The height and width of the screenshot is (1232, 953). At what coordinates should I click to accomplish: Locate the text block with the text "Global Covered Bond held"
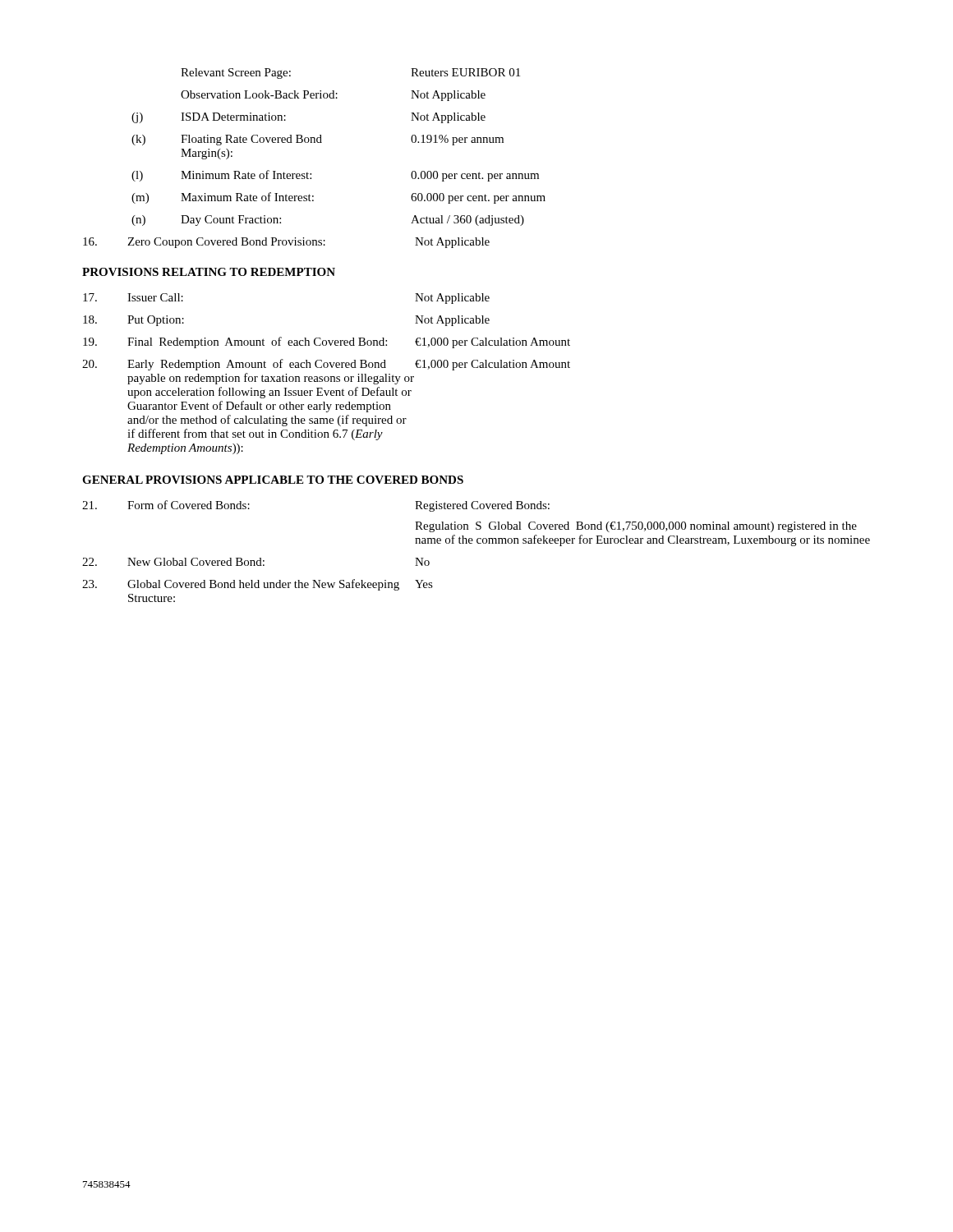(x=258, y=585)
